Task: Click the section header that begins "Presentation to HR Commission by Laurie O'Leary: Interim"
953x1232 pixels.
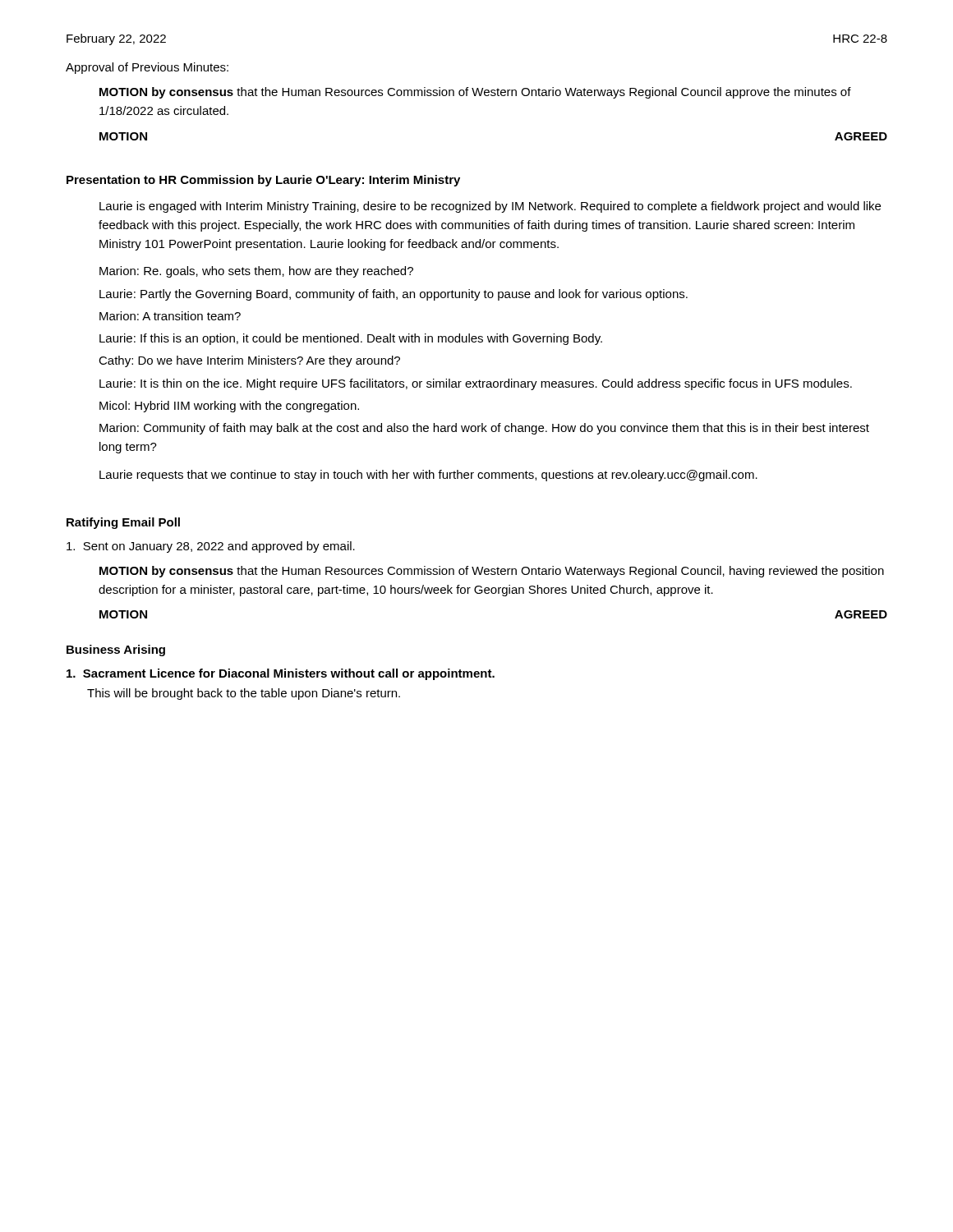Action: coord(263,179)
